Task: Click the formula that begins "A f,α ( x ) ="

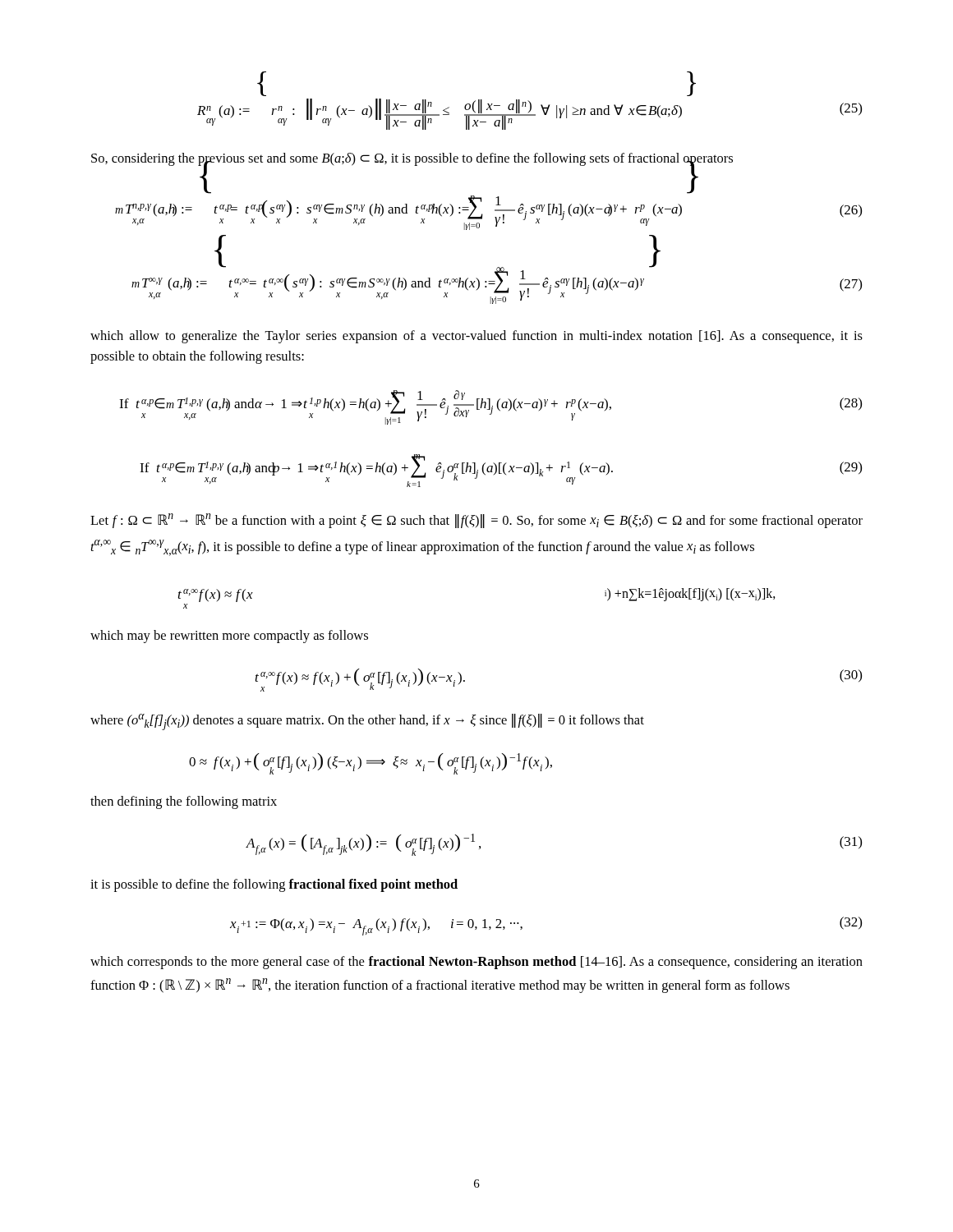Action: pyautogui.click(x=358, y=846)
